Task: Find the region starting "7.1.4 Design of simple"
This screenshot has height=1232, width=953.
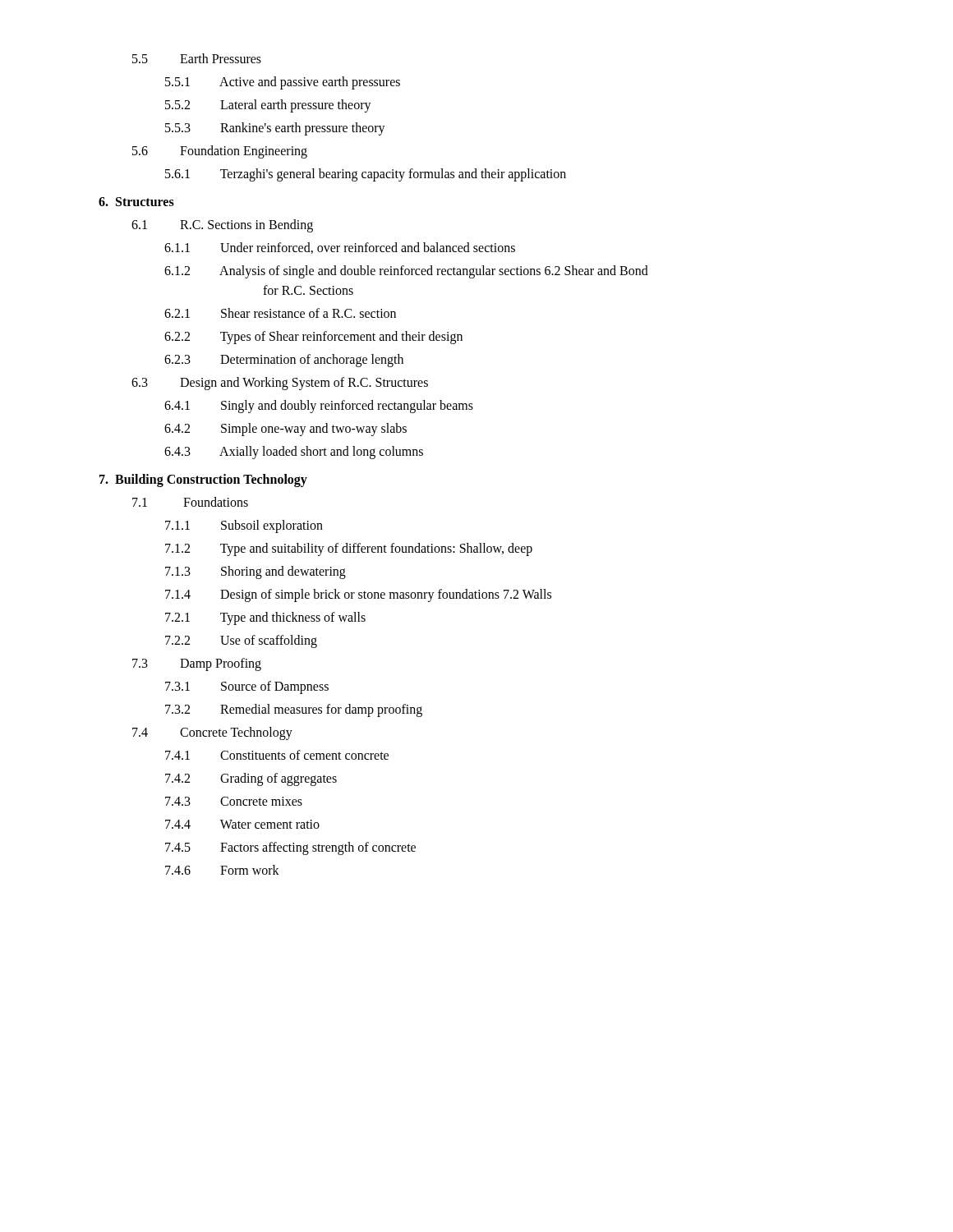Action: pyautogui.click(x=358, y=595)
